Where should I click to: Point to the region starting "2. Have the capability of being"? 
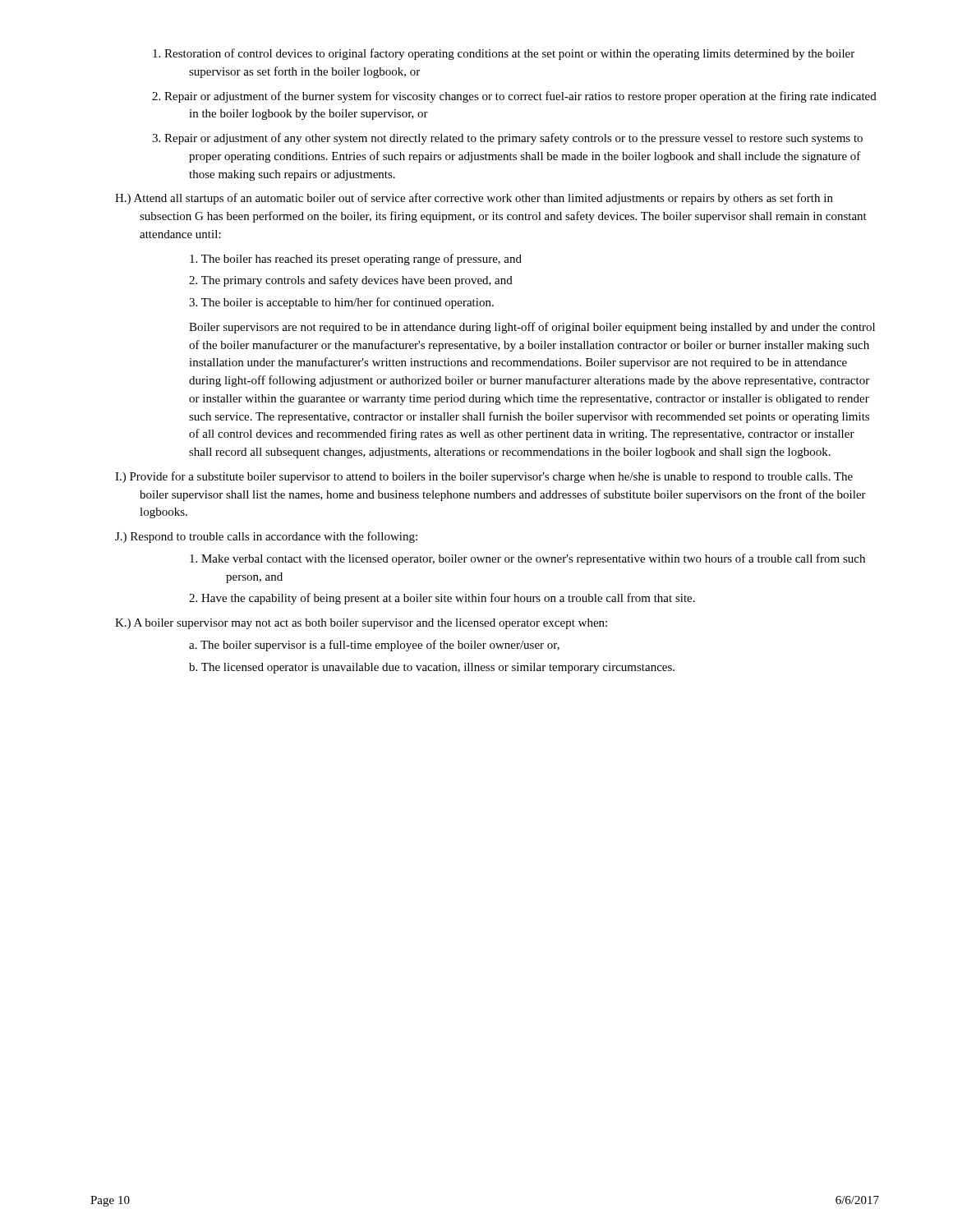[x=442, y=598]
